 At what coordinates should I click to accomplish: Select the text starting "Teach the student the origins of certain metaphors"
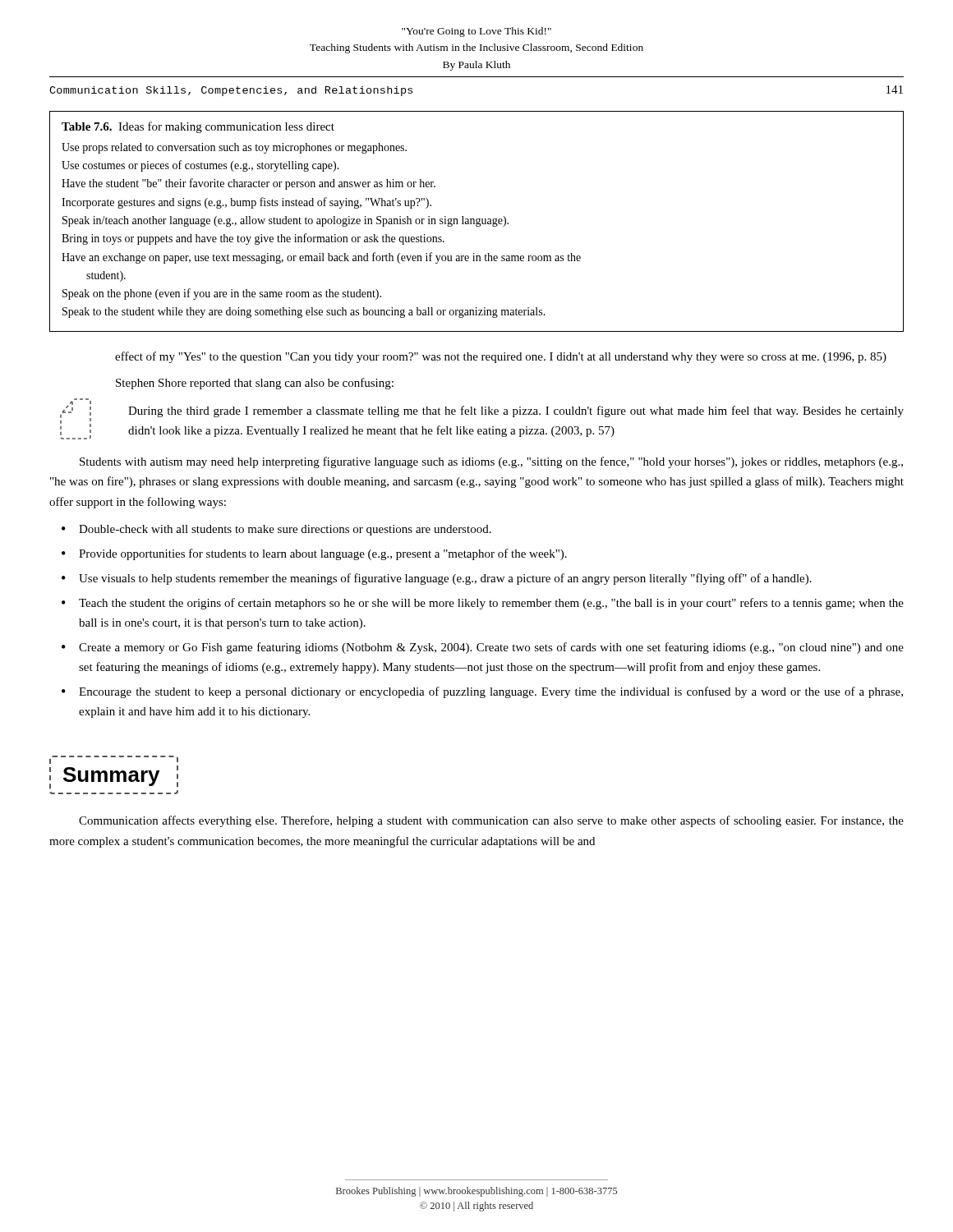(491, 613)
